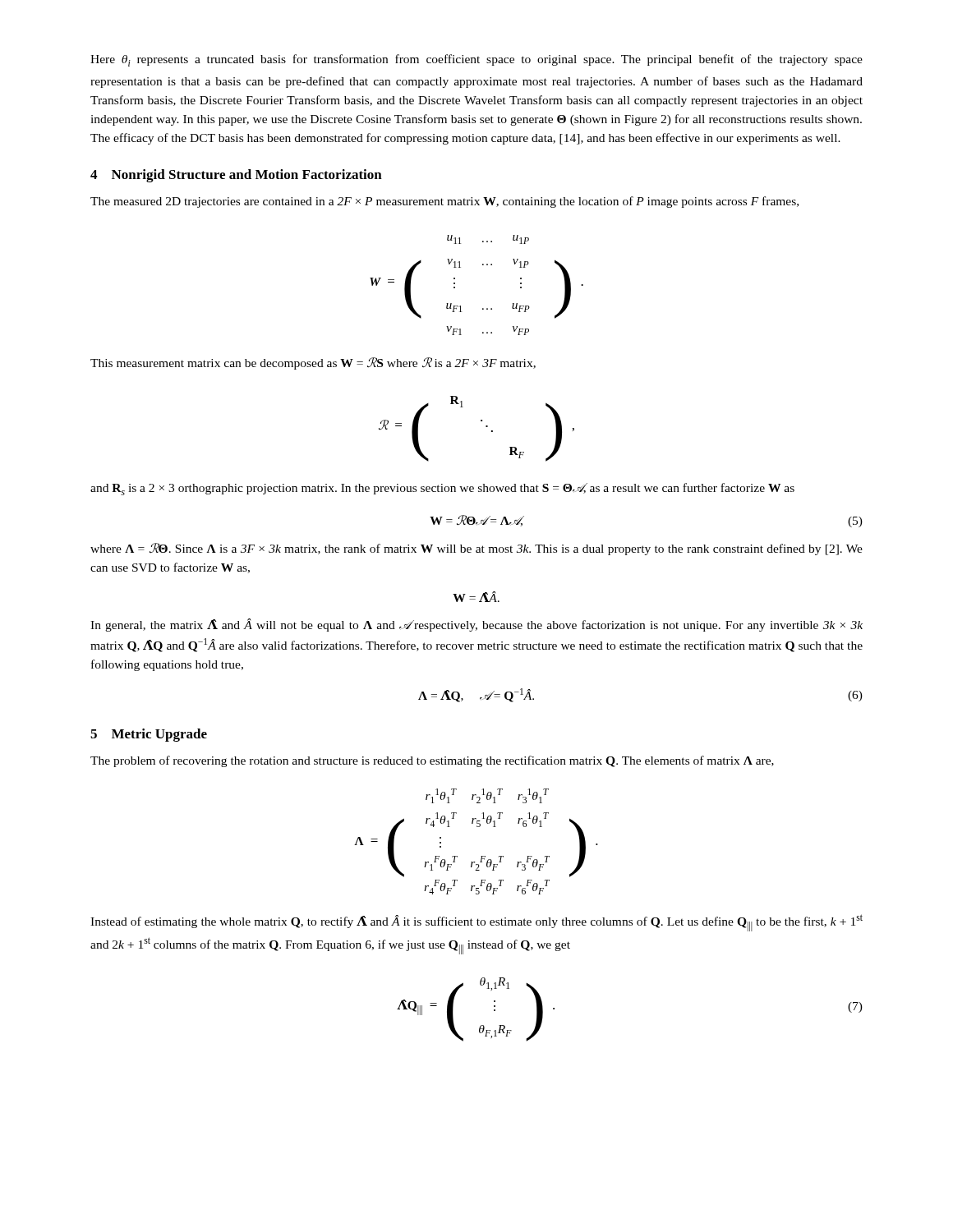
Task: Find the text block with the text "The measured 2D"
Action: (476, 201)
